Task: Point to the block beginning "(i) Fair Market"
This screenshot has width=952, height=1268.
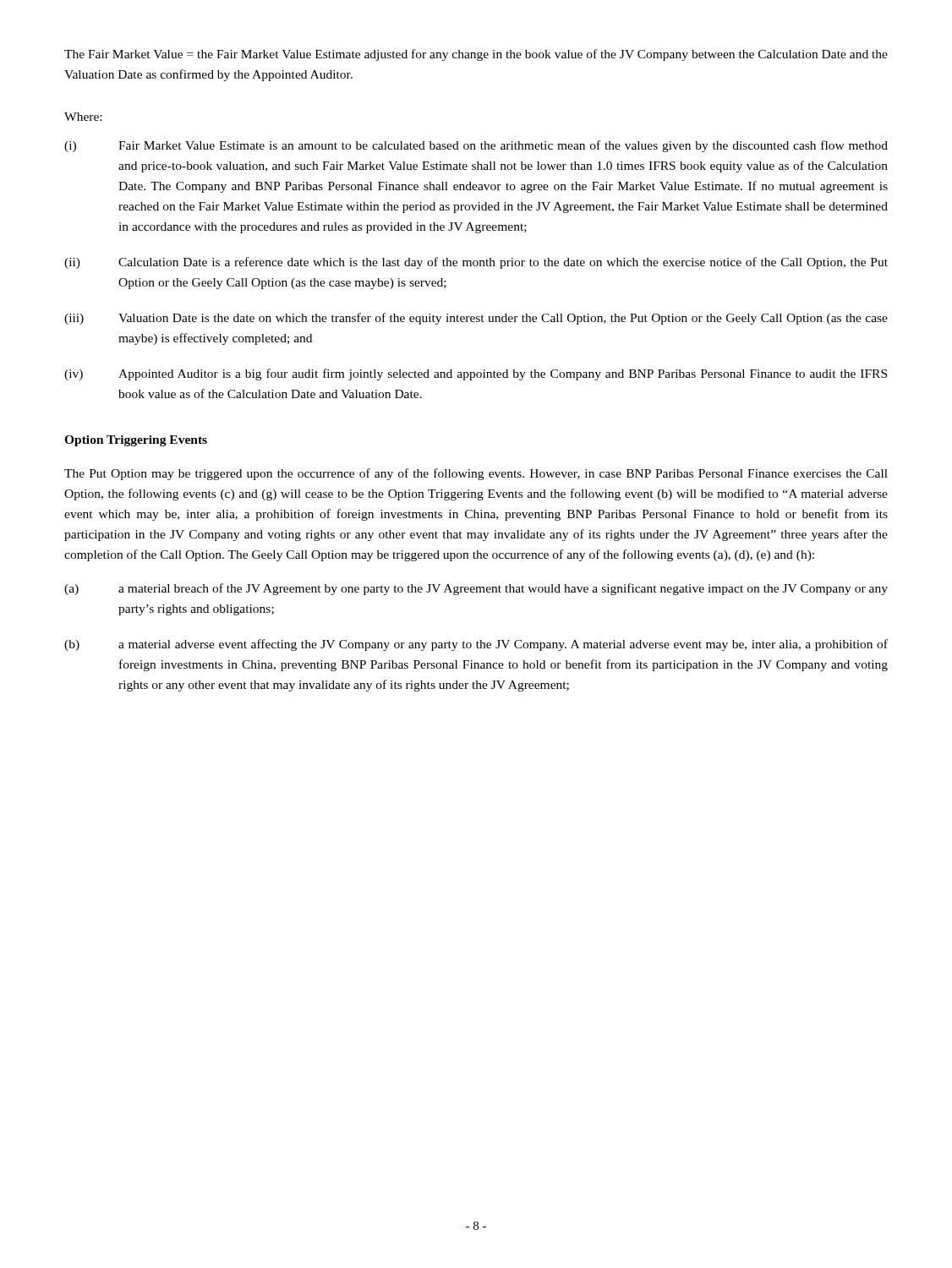Action: tap(476, 186)
